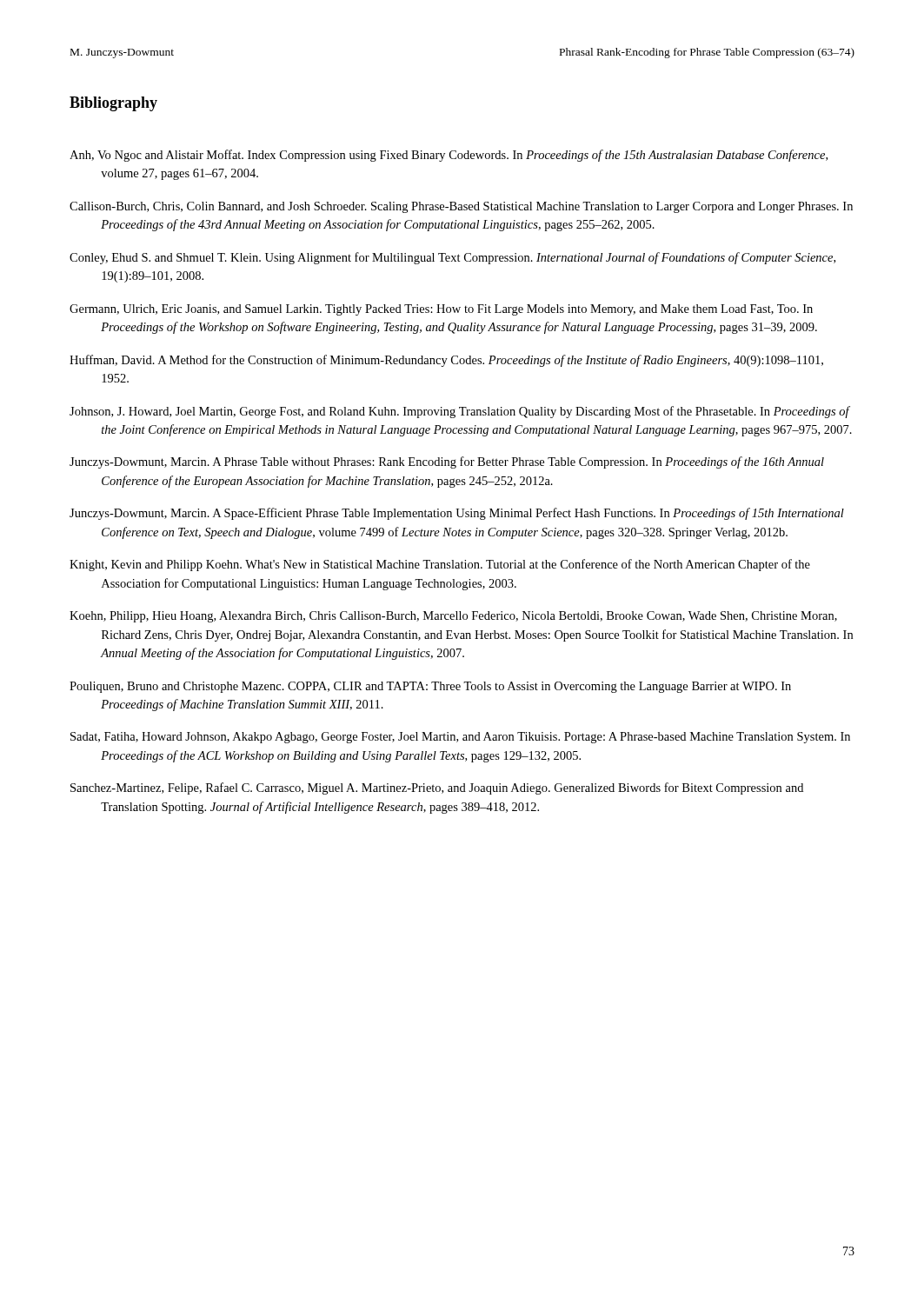Navigate to the block starting "Pouliquen, Bruno and Christophe"
Image resolution: width=924 pixels, height=1304 pixels.
(430, 695)
